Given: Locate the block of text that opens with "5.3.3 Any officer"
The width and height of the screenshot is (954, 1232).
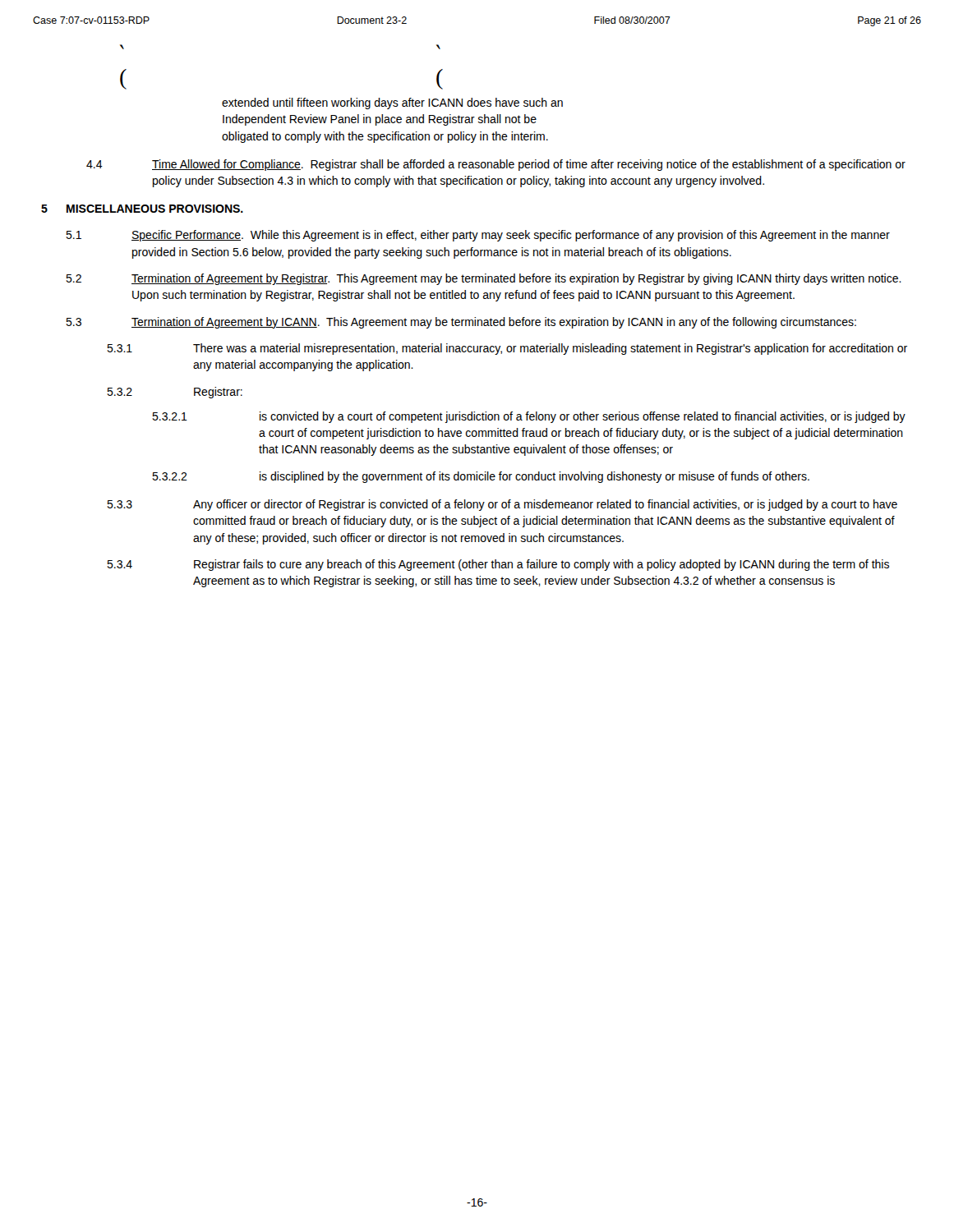Looking at the screenshot, I should (510, 521).
